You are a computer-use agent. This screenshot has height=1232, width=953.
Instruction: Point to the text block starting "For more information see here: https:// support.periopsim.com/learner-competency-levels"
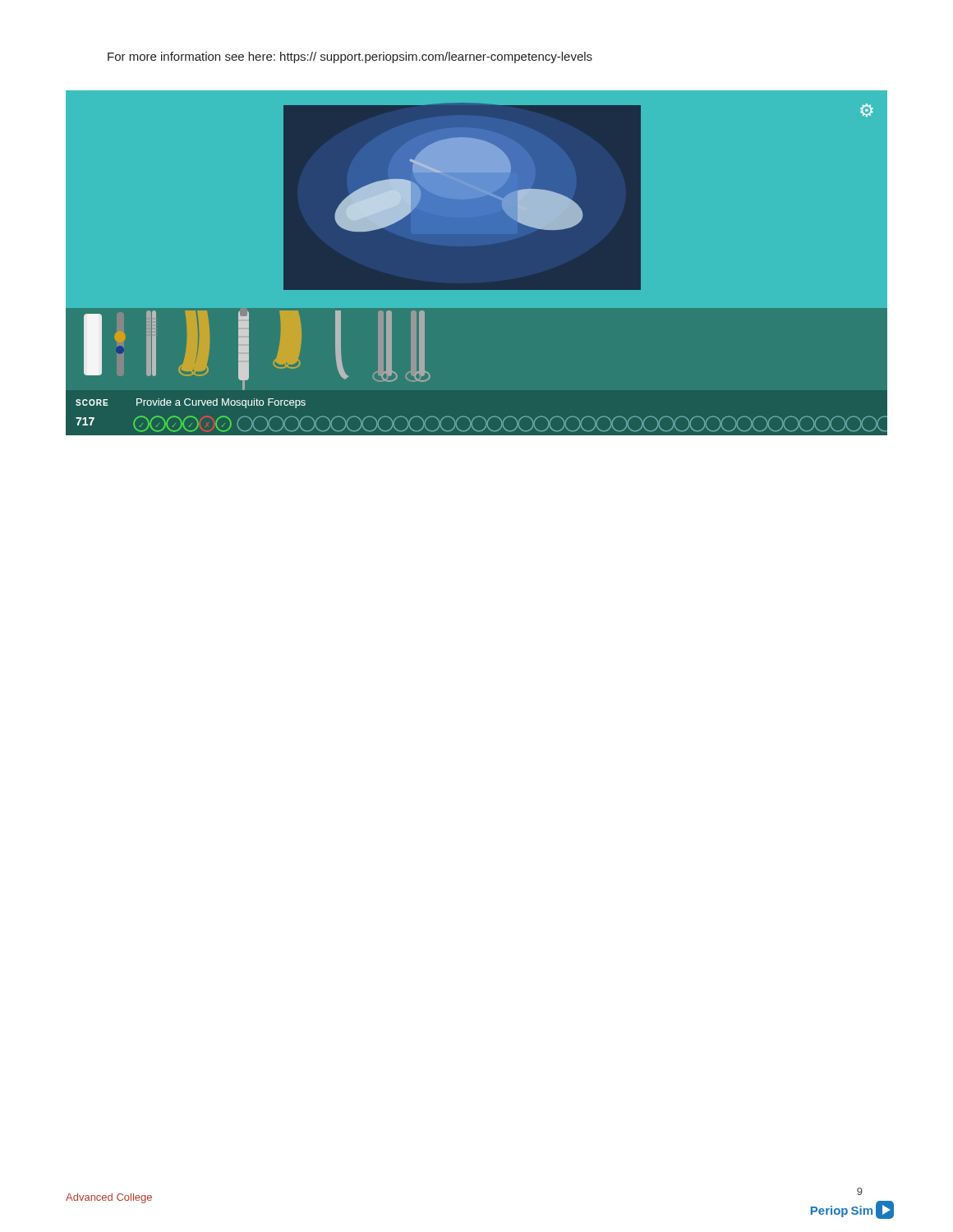click(350, 56)
